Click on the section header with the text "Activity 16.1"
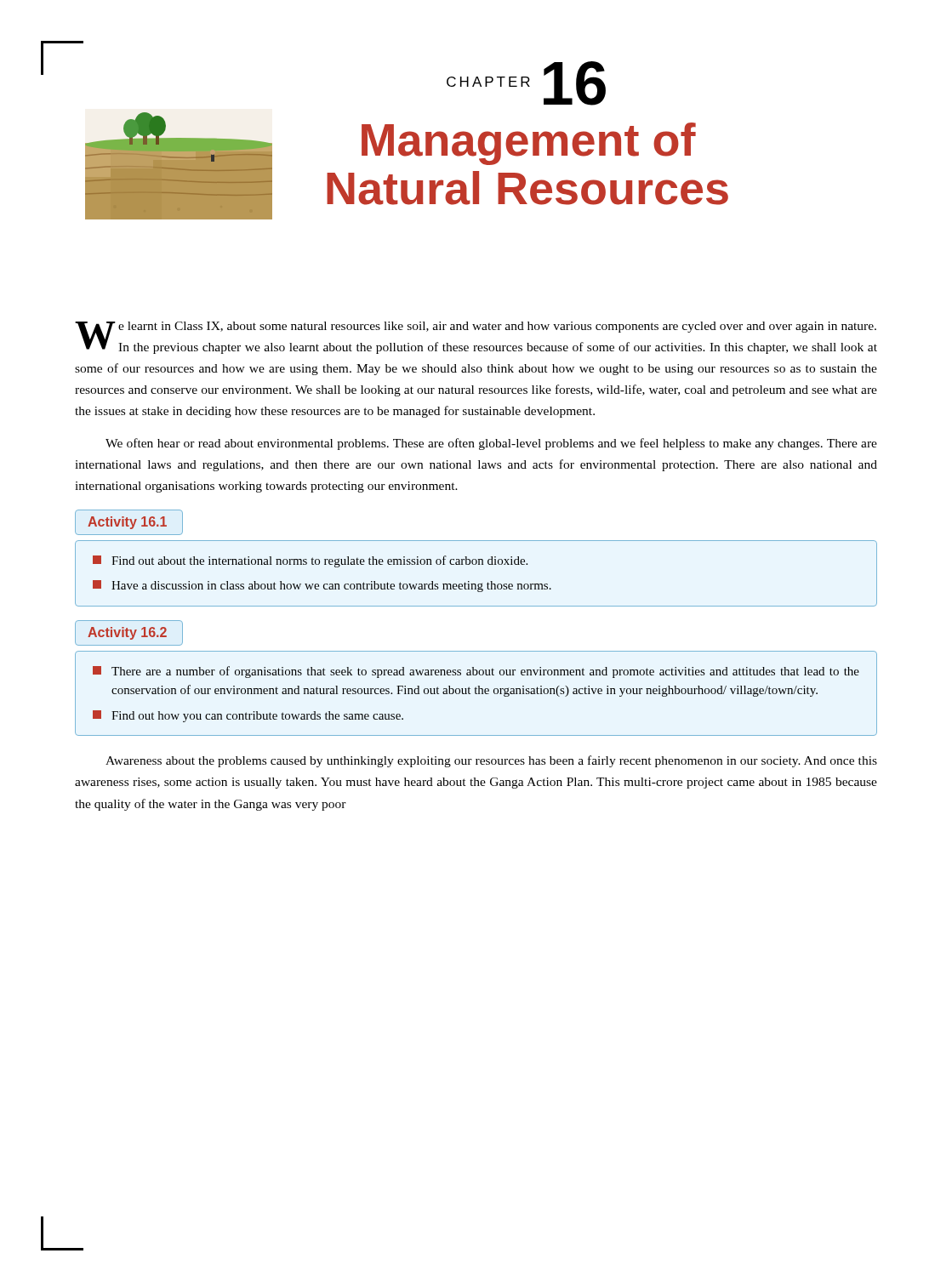Viewport: 952px width, 1276px height. (127, 522)
